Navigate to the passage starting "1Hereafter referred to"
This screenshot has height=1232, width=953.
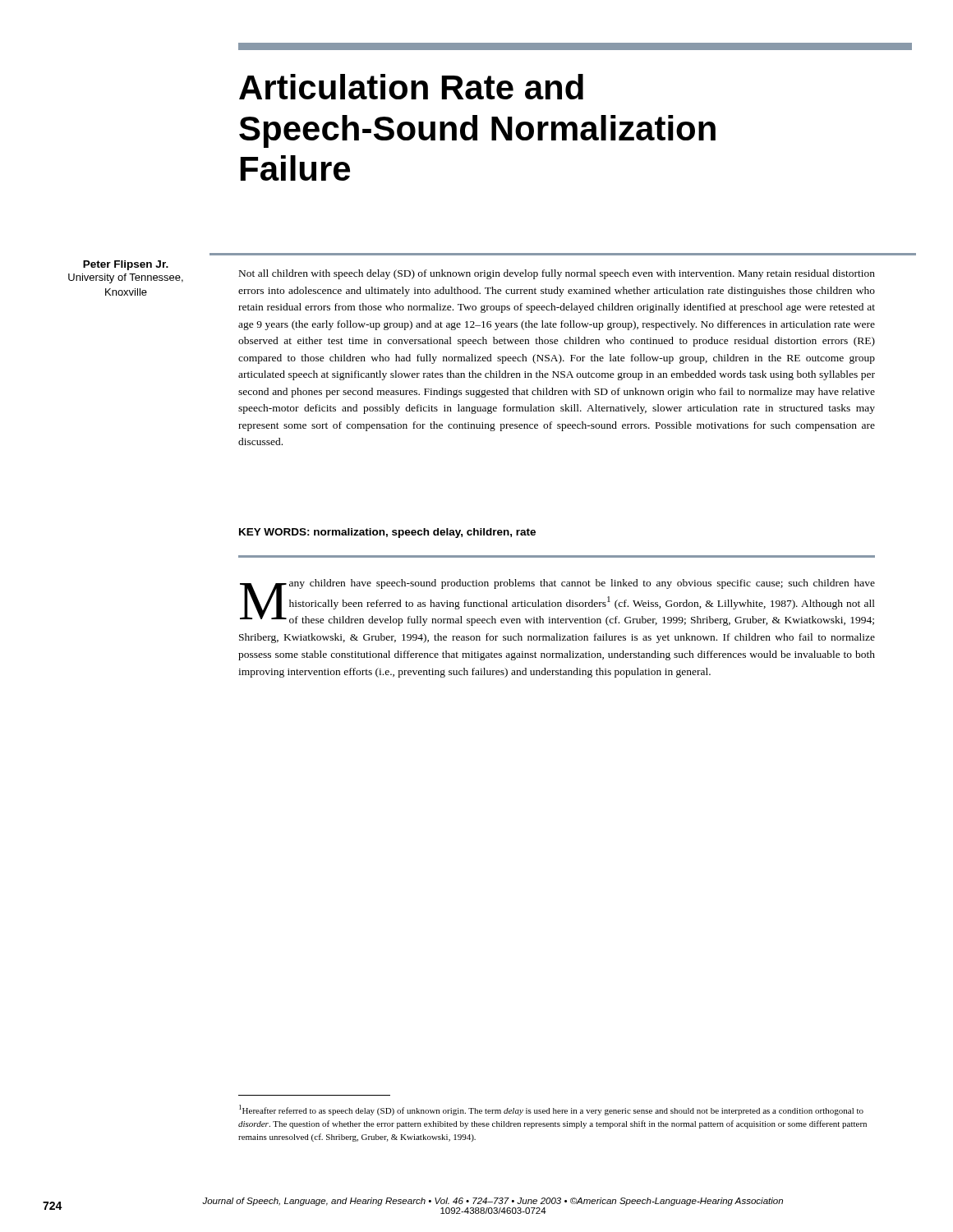tap(553, 1122)
